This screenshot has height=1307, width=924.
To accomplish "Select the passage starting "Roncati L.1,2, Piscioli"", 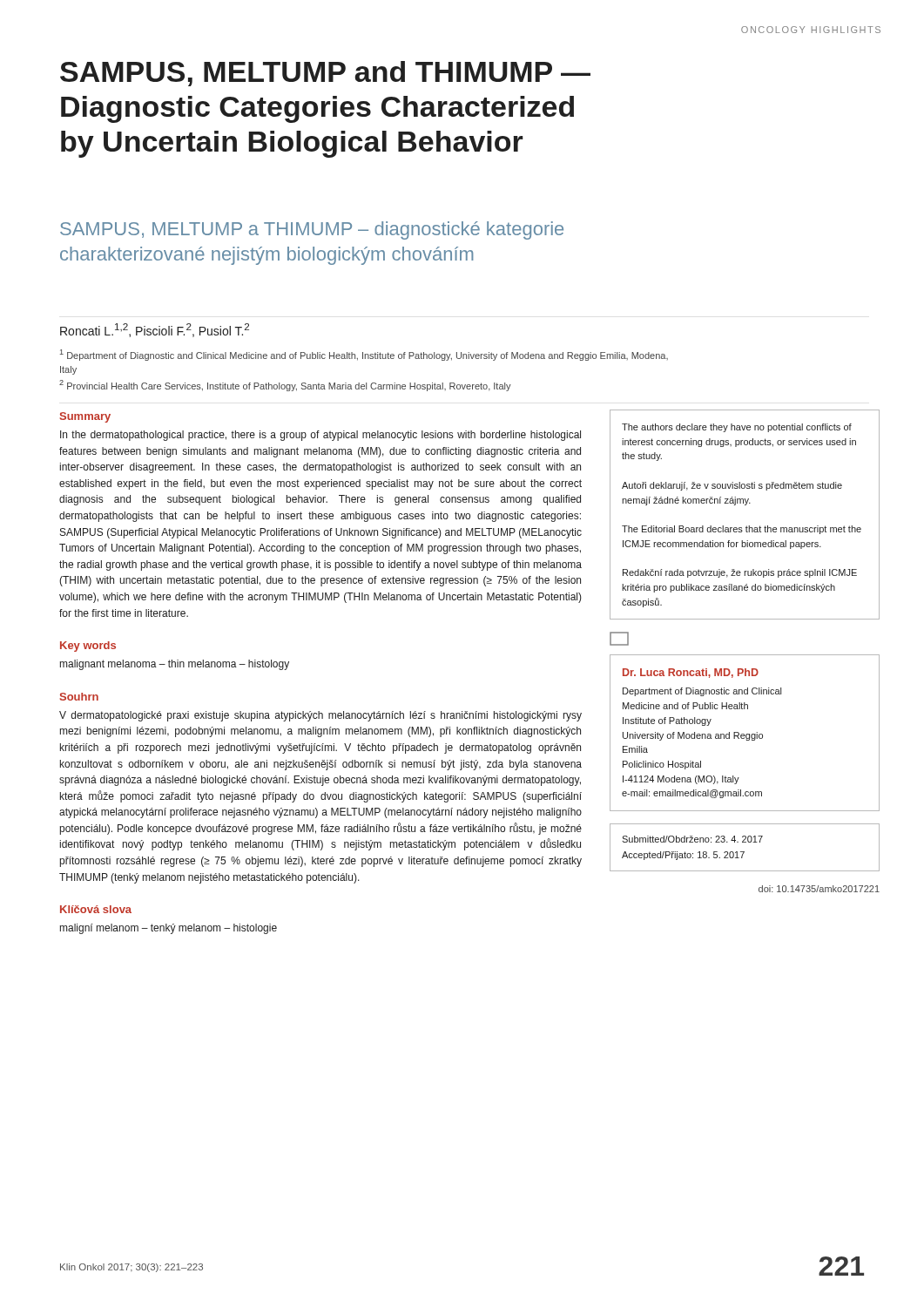I will 154,329.
